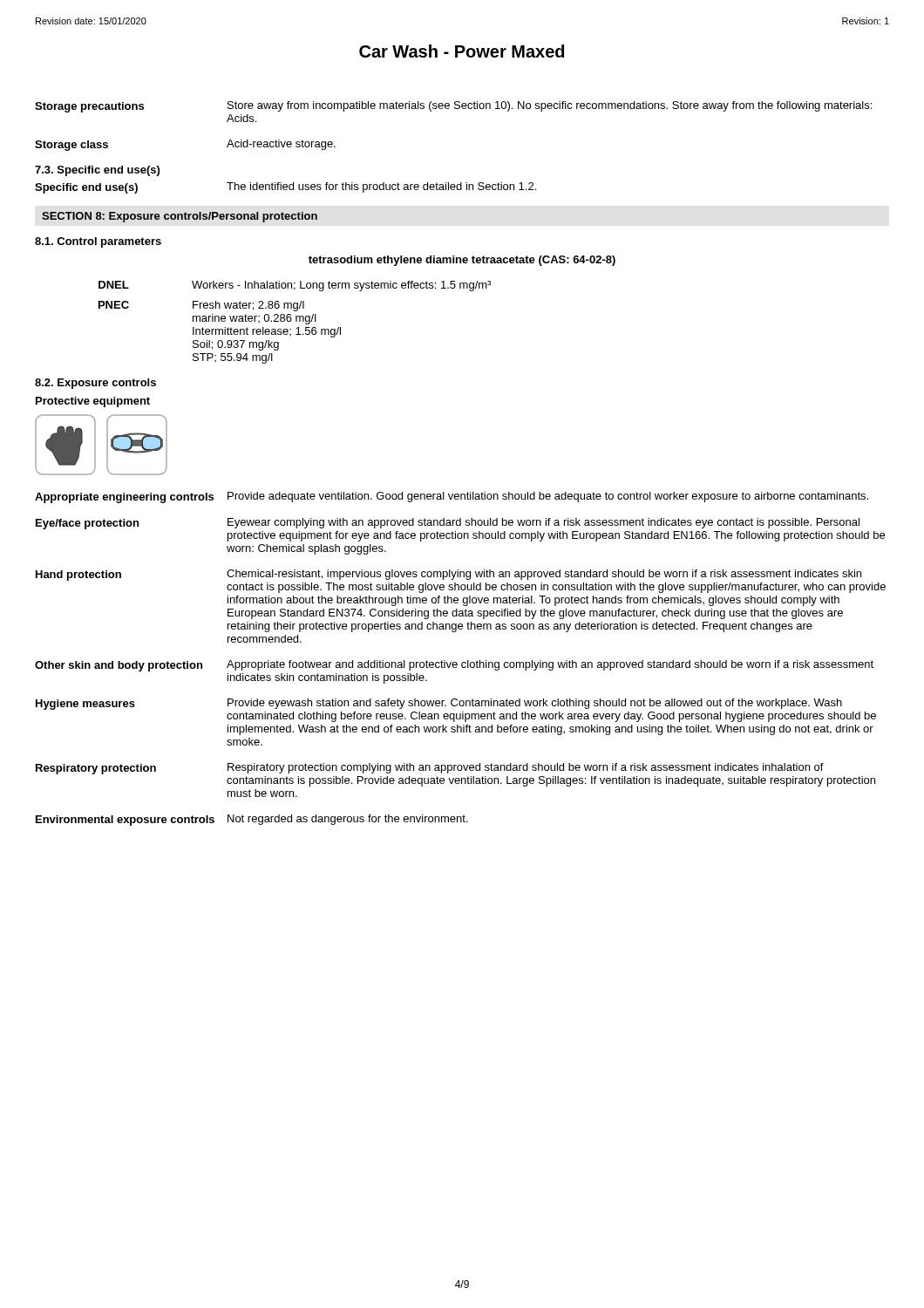Where is the passage that starts "The identified uses for this product are"?
Image resolution: width=924 pixels, height=1308 pixels.
click(382, 186)
